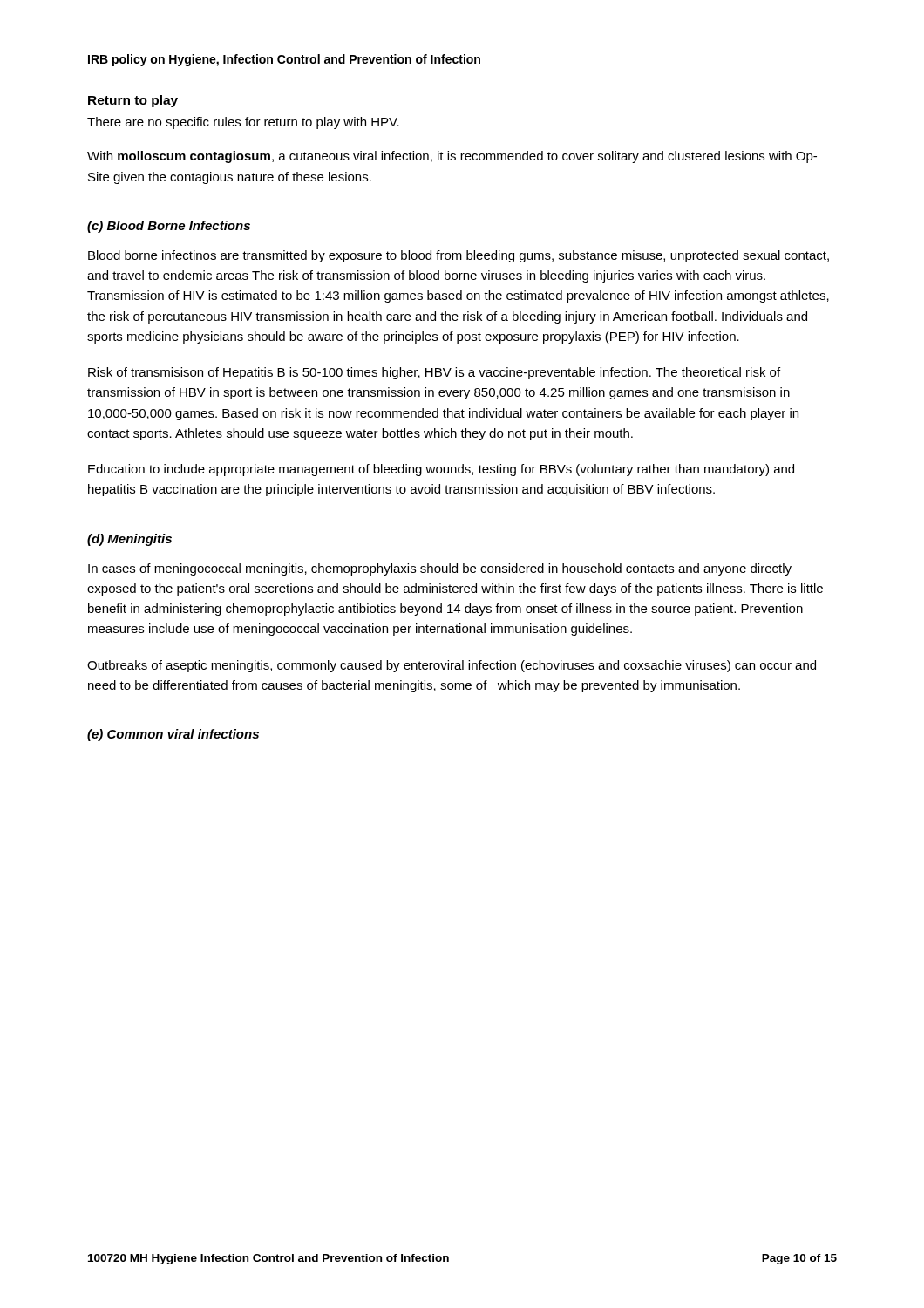Click the passage that begins "In cases of meningococcal meningitis, chemoprophylaxis should"

[x=455, y=598]
